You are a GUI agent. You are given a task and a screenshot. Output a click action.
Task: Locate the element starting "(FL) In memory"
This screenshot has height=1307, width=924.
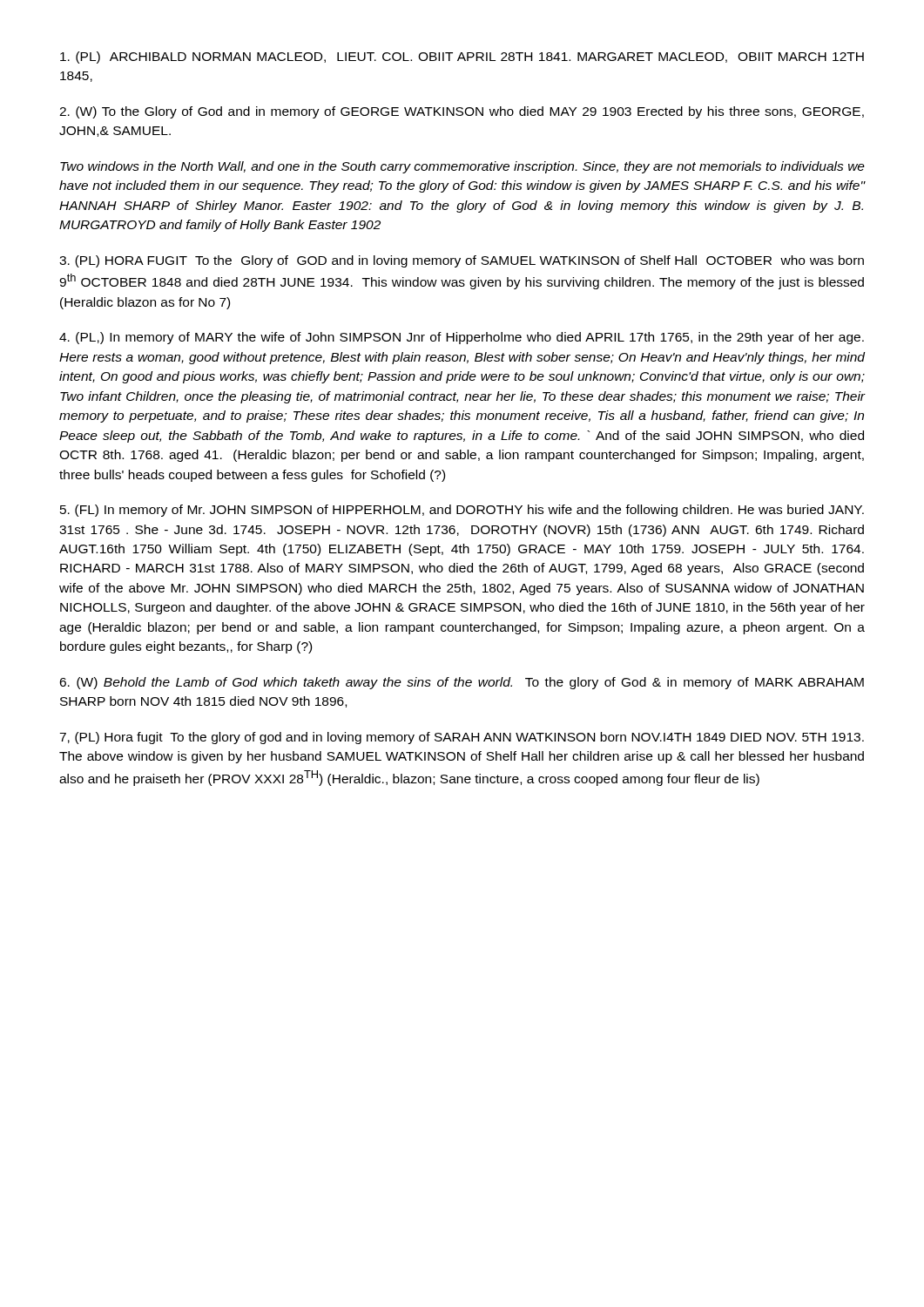462,578
